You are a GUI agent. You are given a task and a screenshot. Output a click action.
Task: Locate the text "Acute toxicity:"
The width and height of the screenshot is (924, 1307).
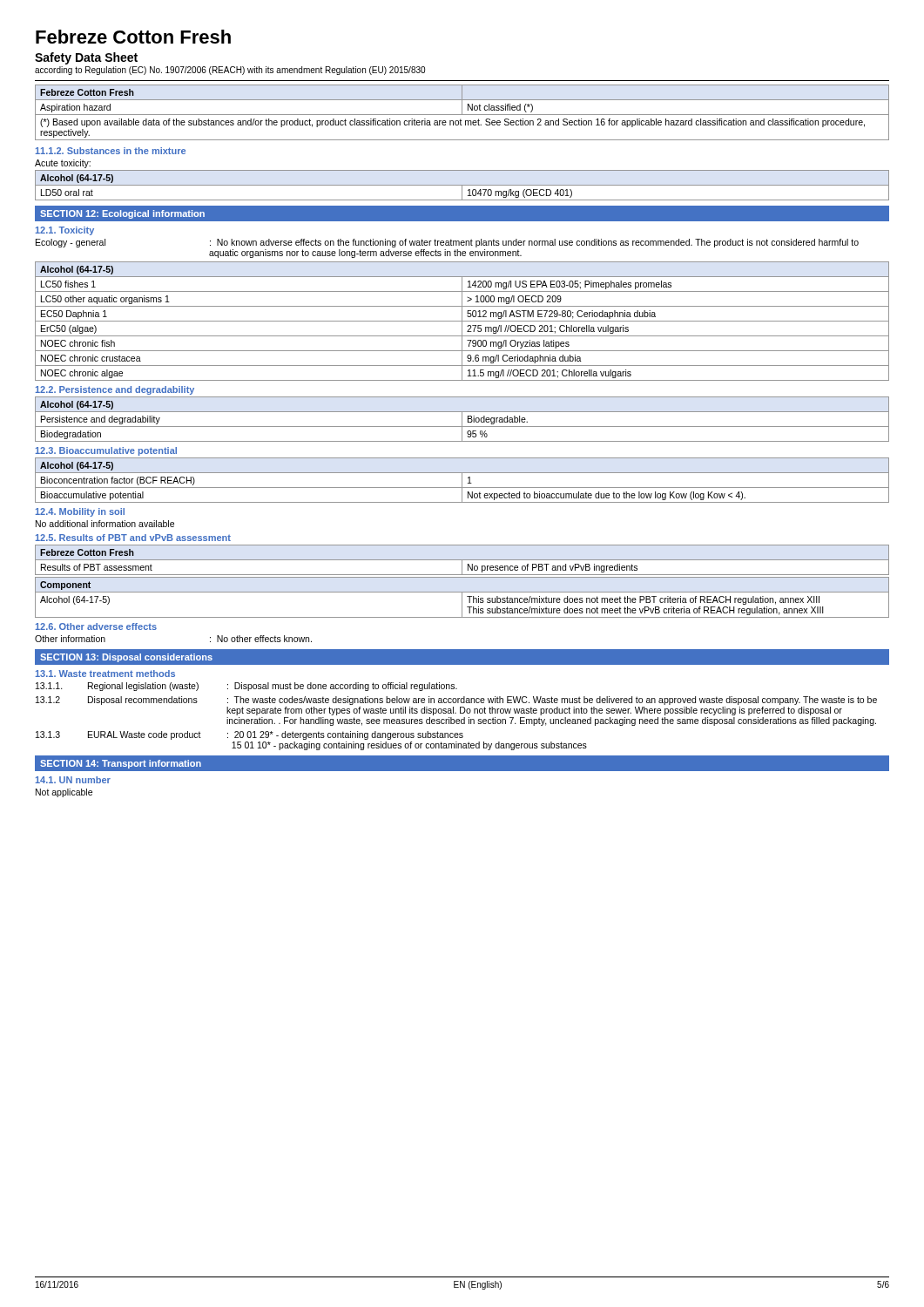63,163
